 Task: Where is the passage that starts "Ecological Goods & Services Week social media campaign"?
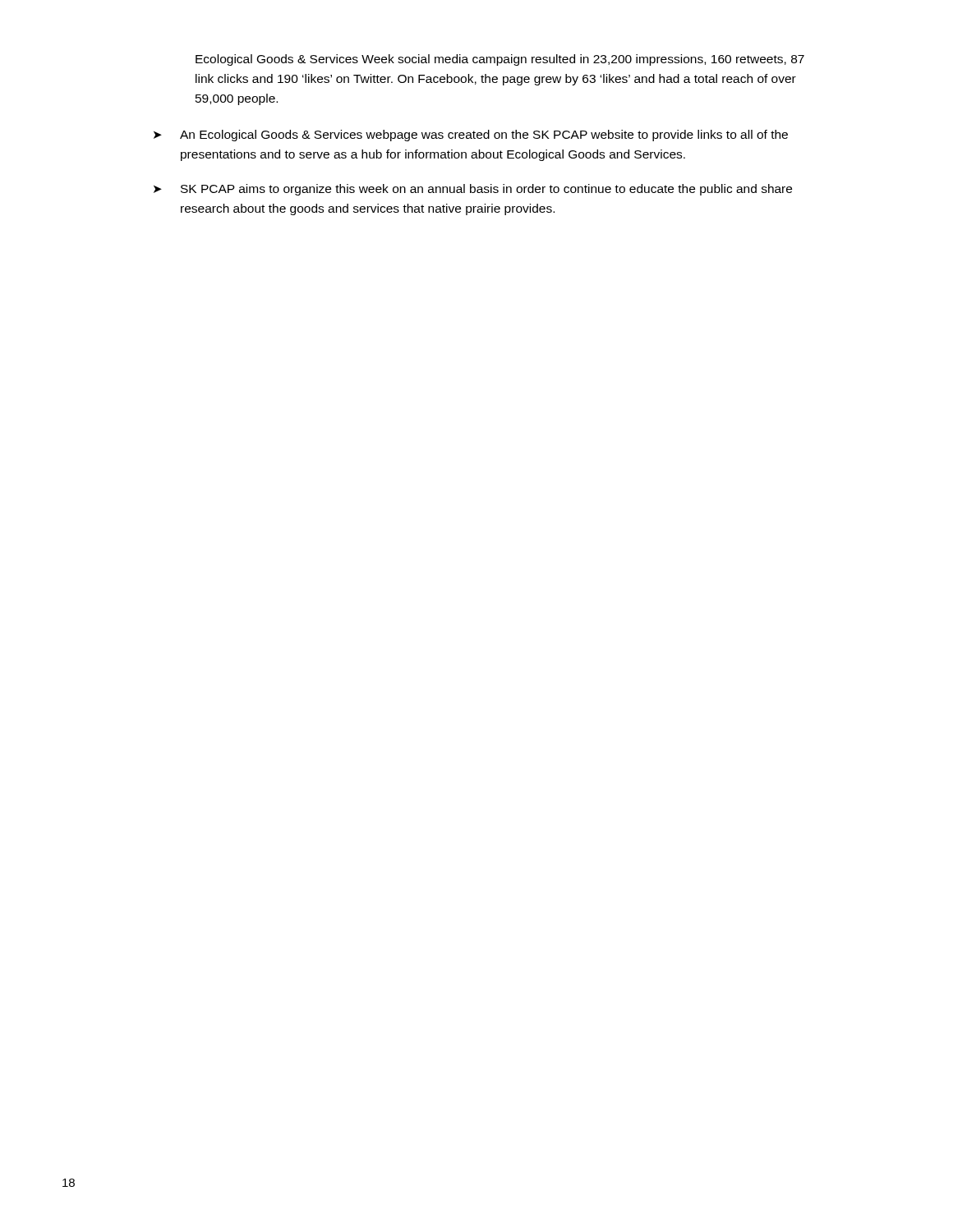tap(500, 78)
